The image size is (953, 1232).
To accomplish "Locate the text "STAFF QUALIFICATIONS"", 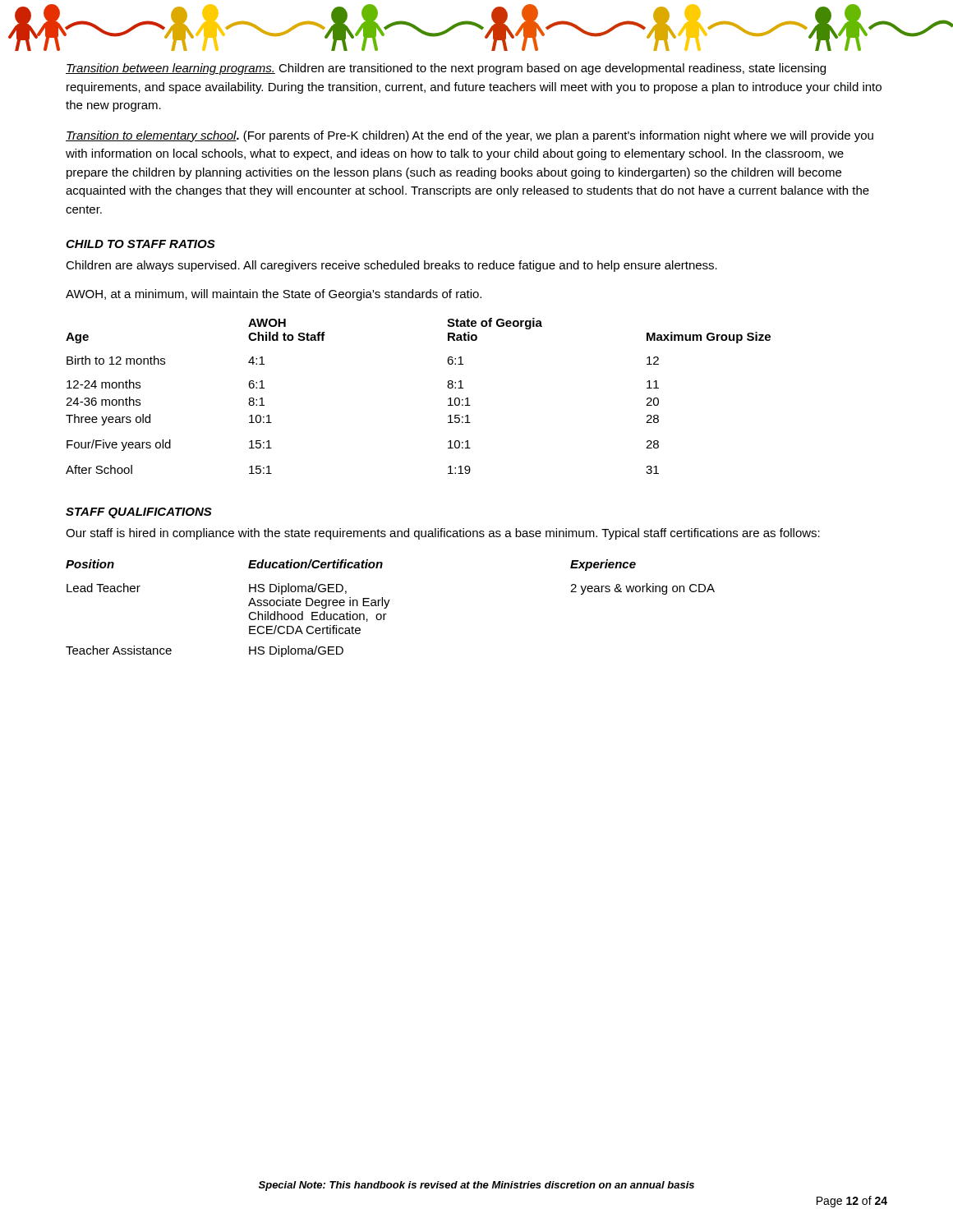I will [139, 511].
